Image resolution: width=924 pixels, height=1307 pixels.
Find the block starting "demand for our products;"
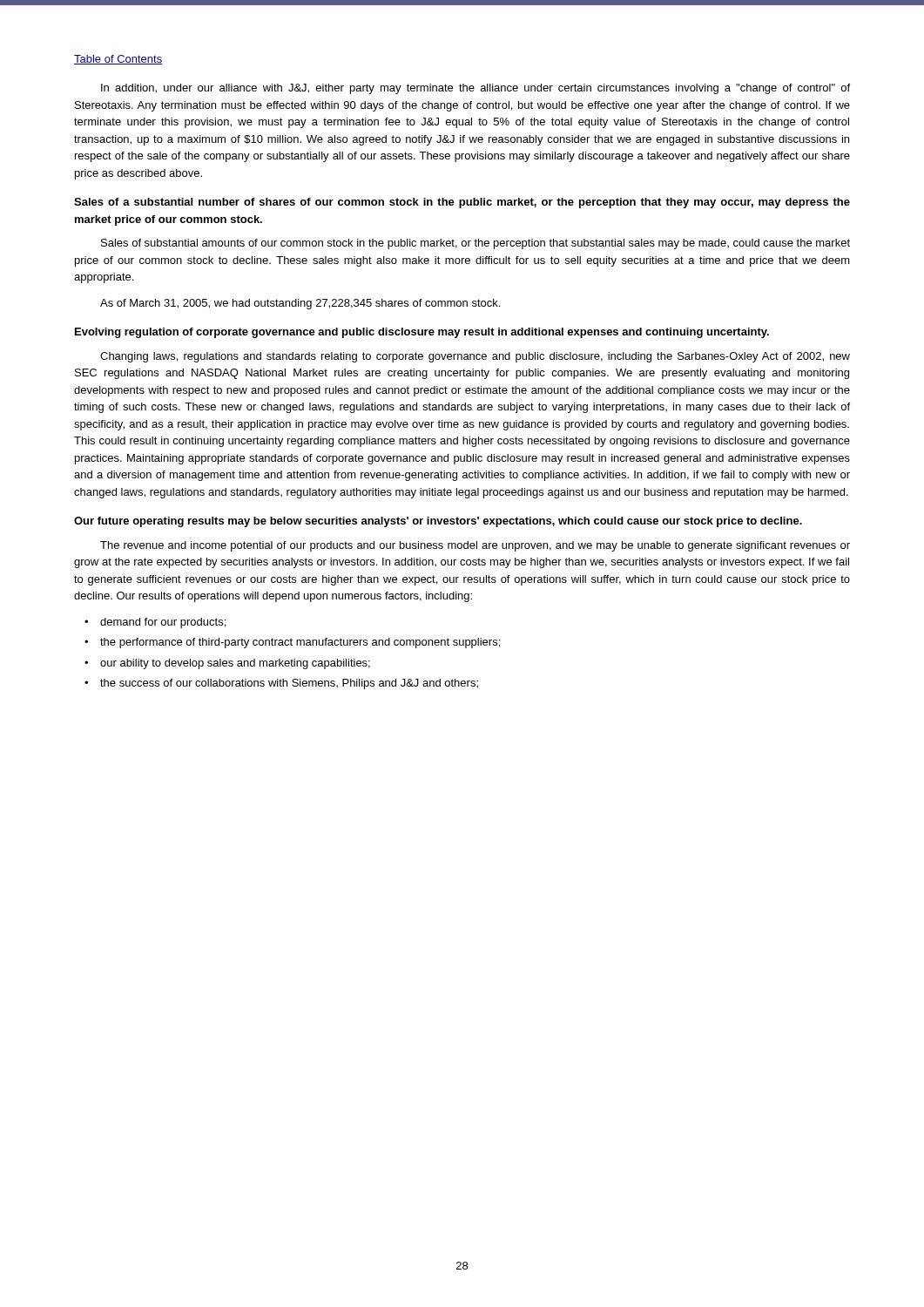(155, 623)
